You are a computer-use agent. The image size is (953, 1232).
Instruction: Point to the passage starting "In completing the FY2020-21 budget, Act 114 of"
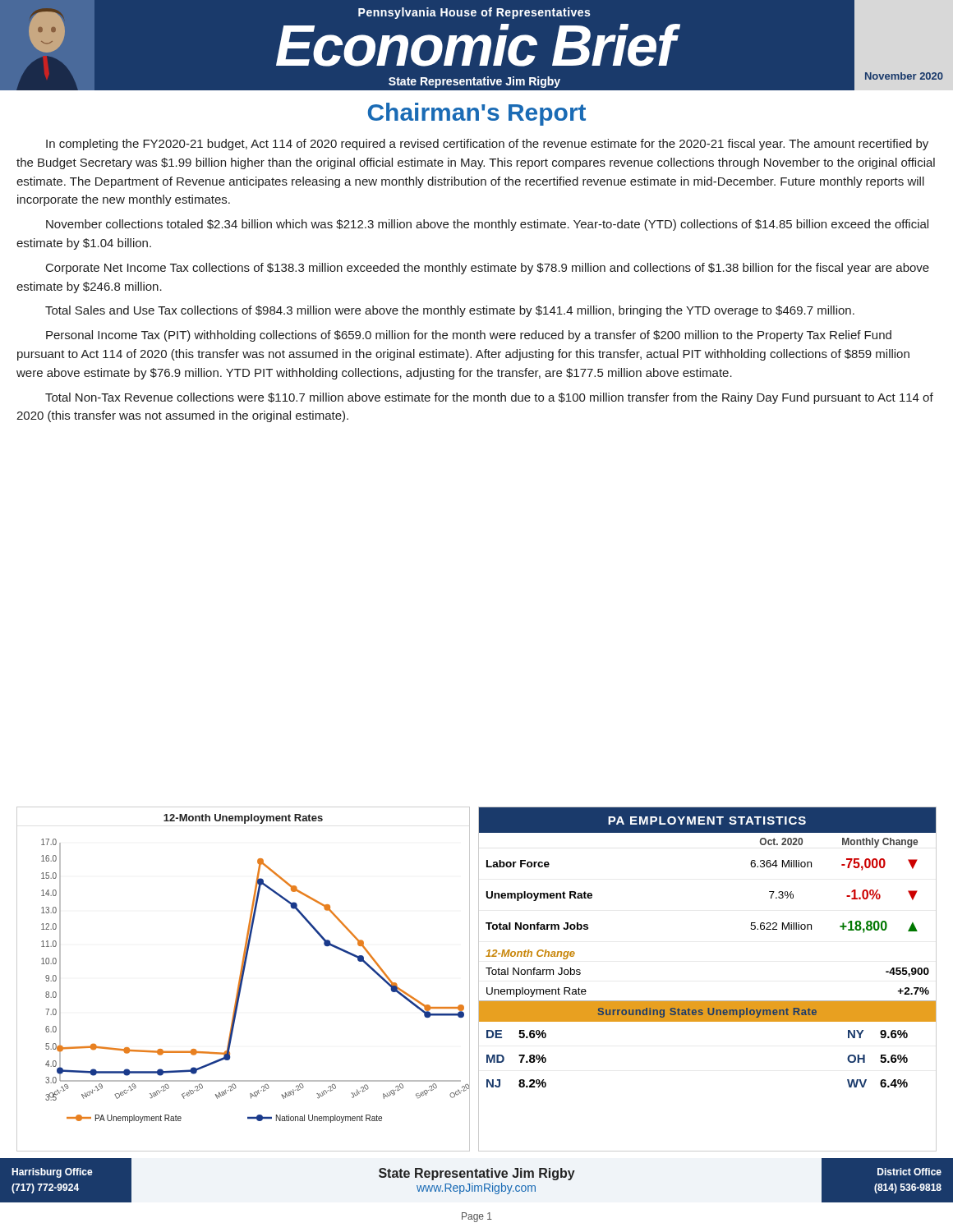(x=476, y=280)
